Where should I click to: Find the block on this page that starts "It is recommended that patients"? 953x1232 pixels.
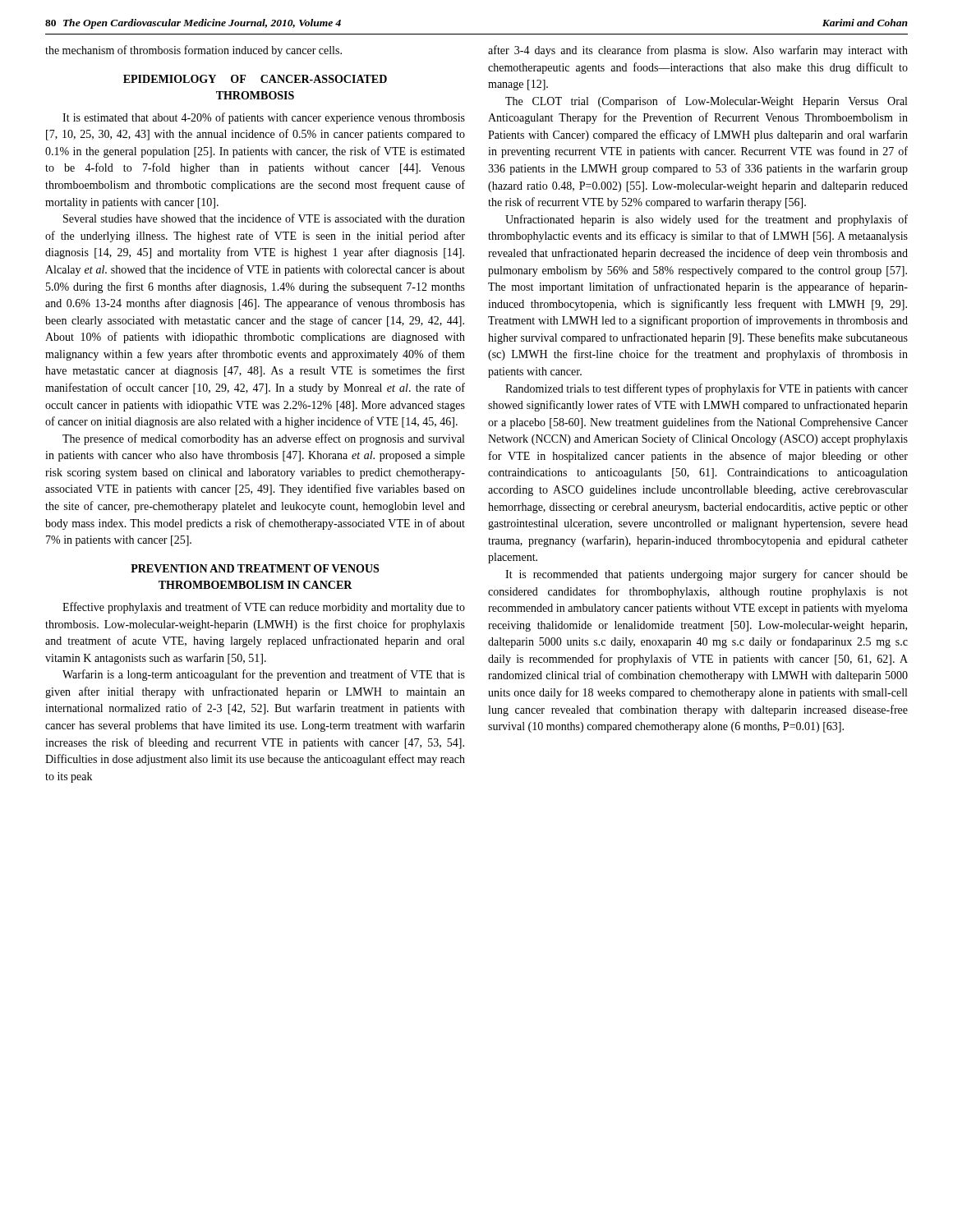tap(698, 651)
